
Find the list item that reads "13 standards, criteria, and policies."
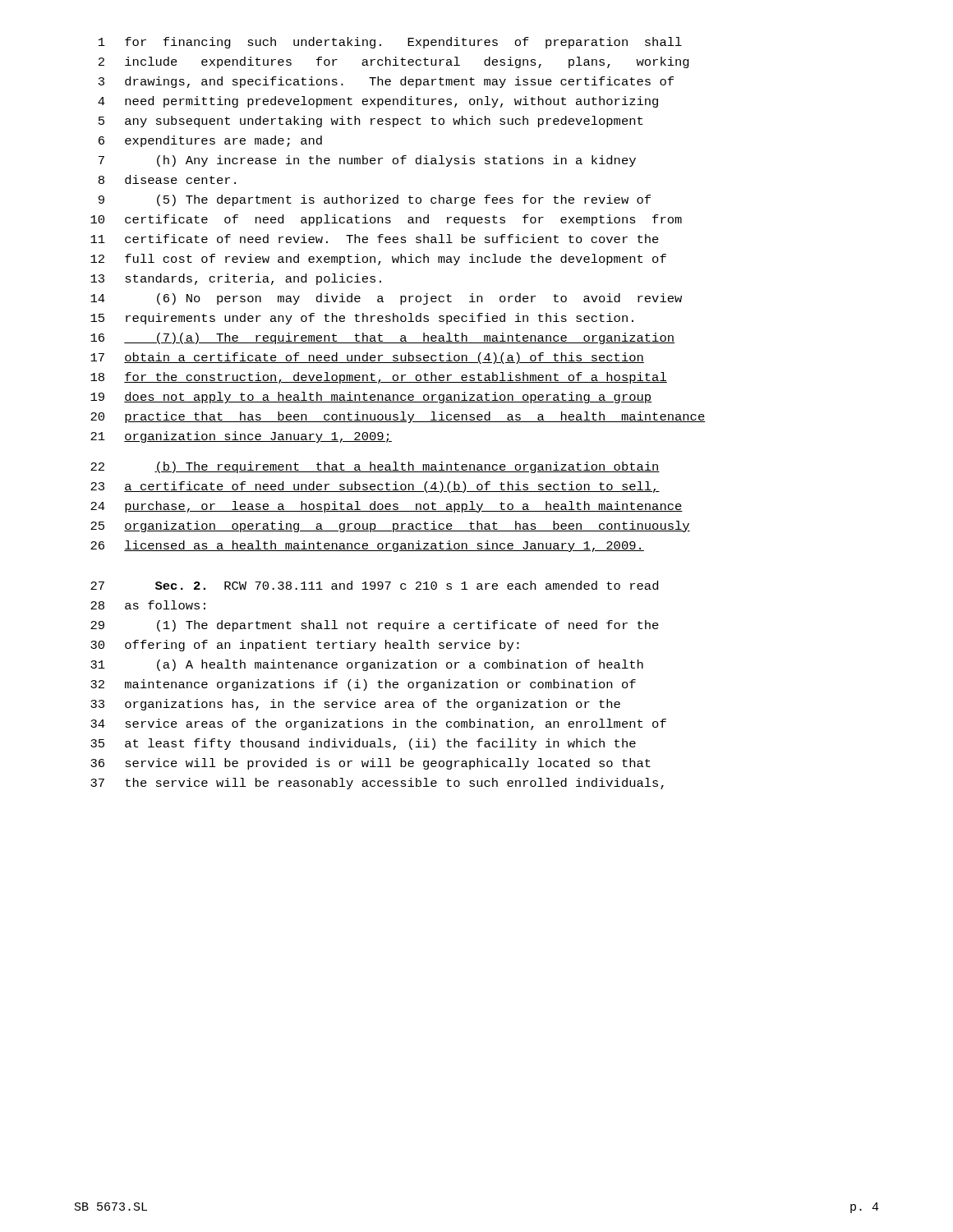[x=236, y=279]
